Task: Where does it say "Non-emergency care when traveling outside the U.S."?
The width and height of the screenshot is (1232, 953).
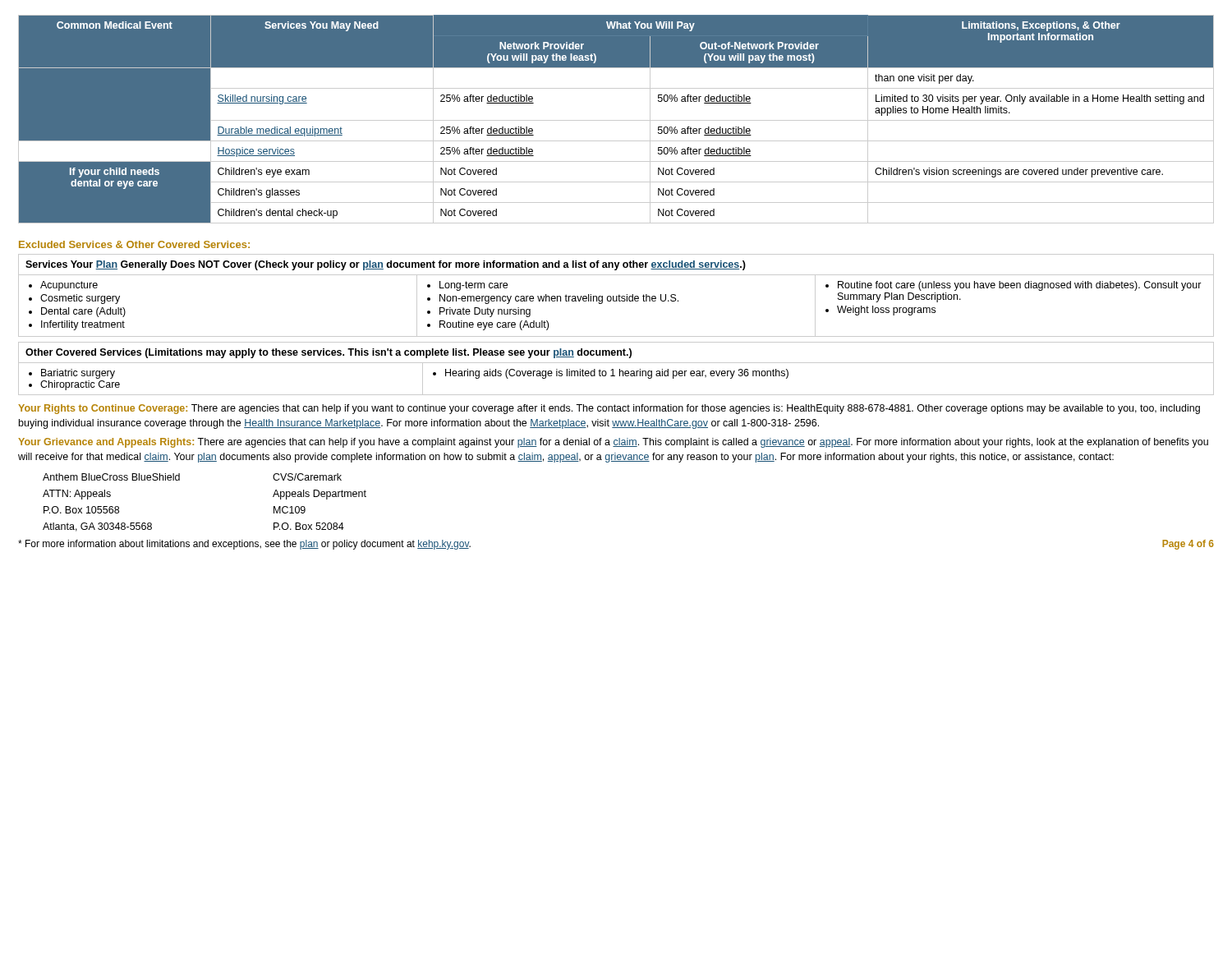Action: click(x=559, y=298)
